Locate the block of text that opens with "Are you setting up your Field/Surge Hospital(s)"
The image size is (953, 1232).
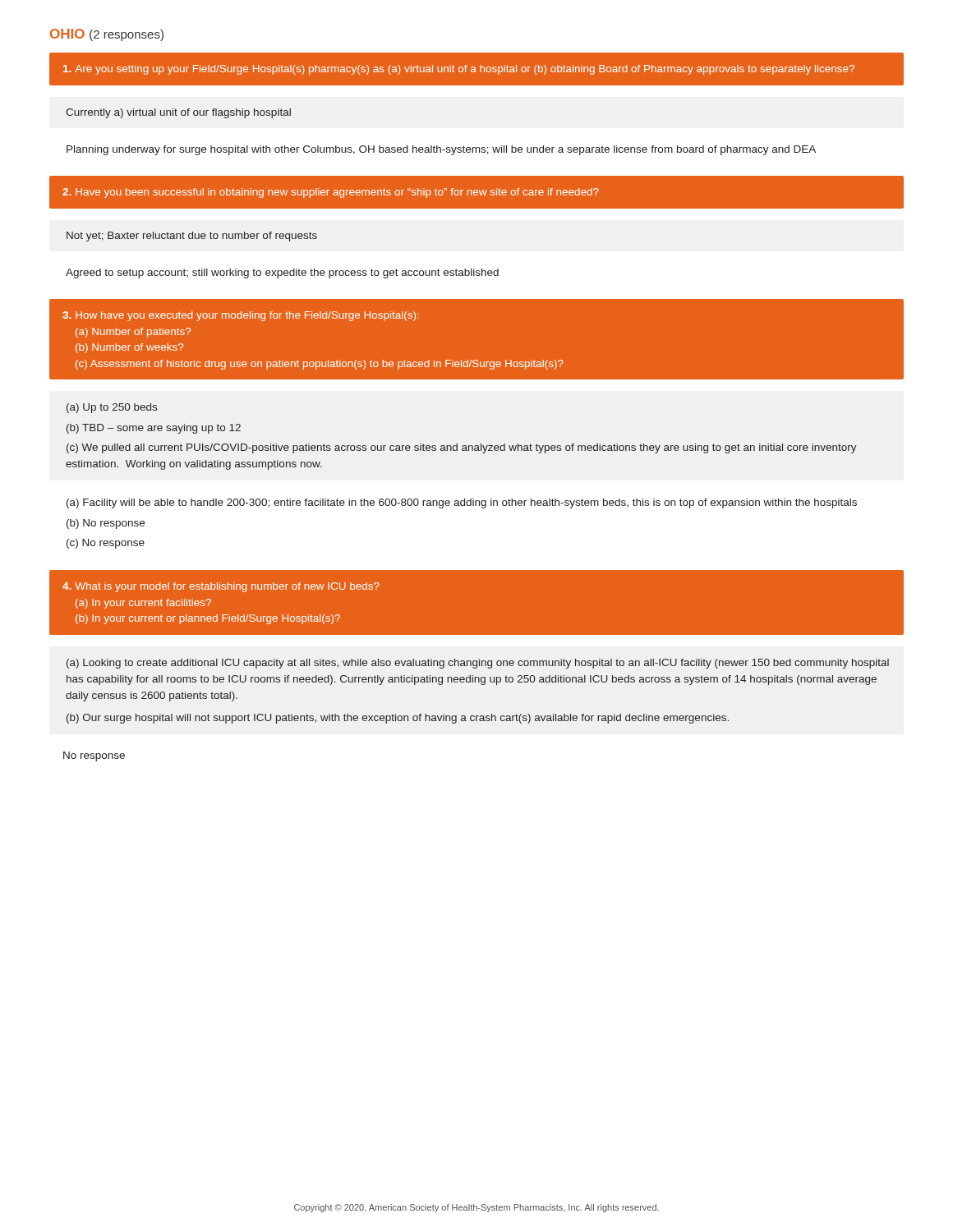(476, 69)
